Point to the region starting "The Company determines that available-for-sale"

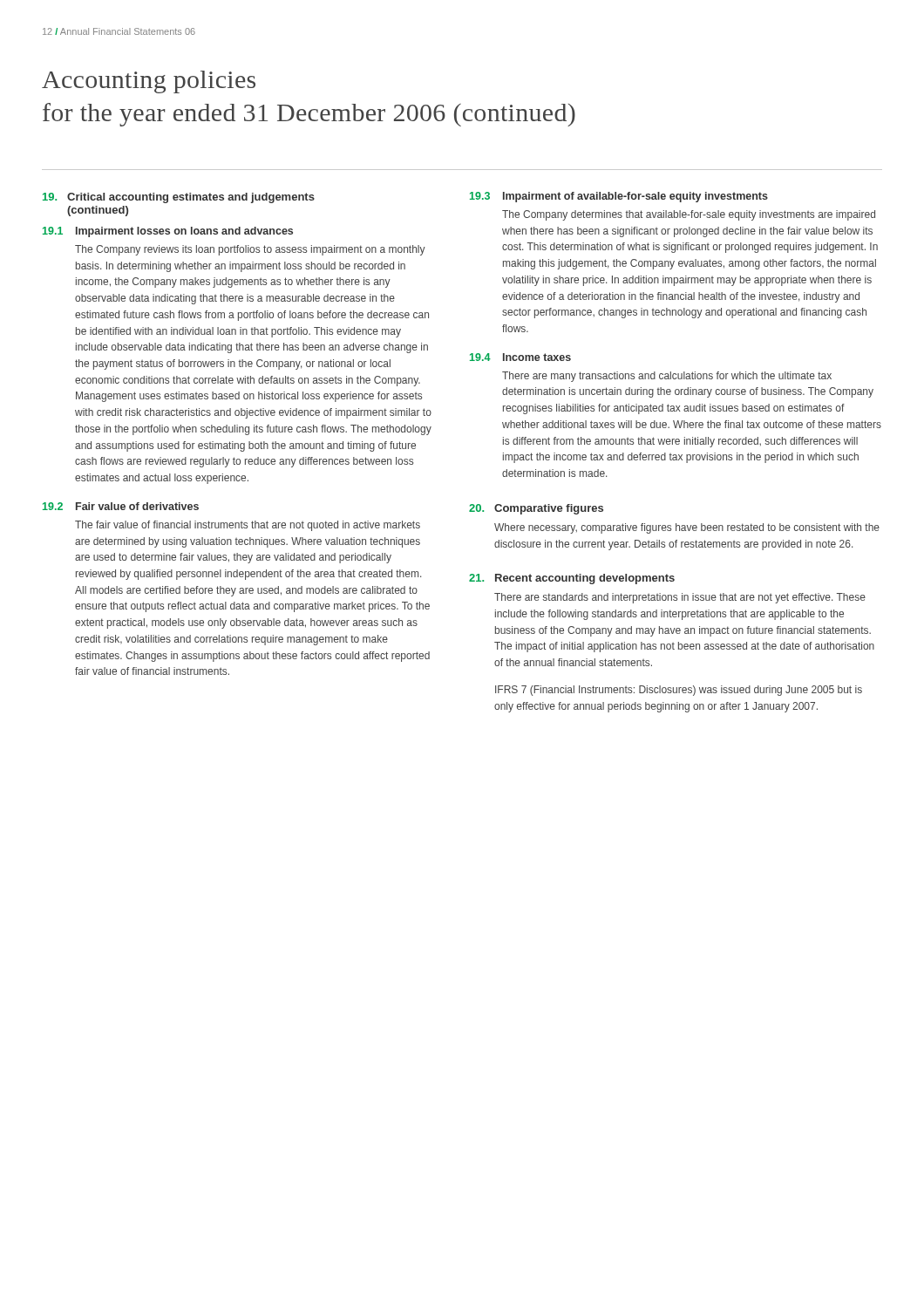click(690, 272)
